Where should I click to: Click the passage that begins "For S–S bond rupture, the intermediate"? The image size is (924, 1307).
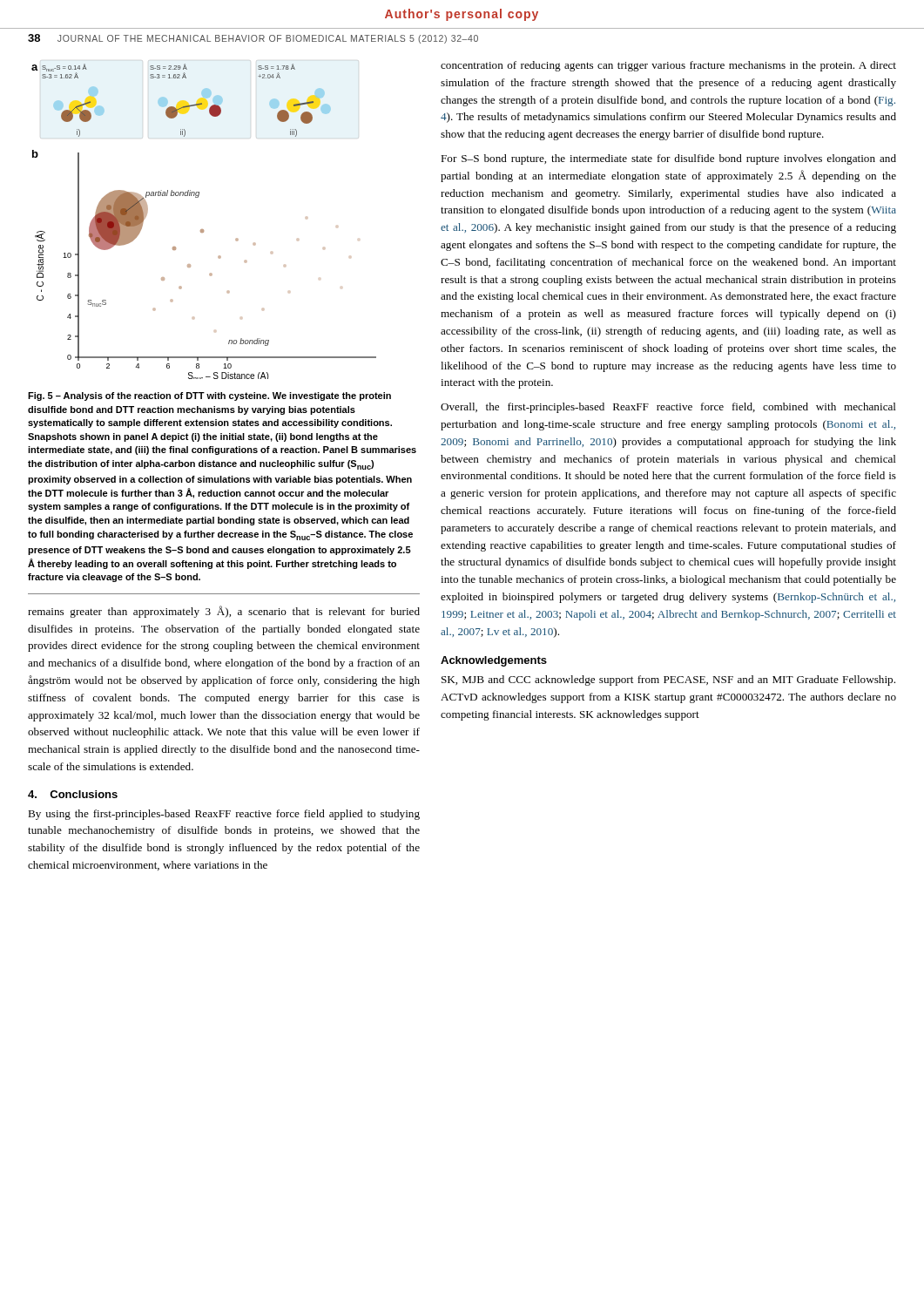click(x=668, y=270)
